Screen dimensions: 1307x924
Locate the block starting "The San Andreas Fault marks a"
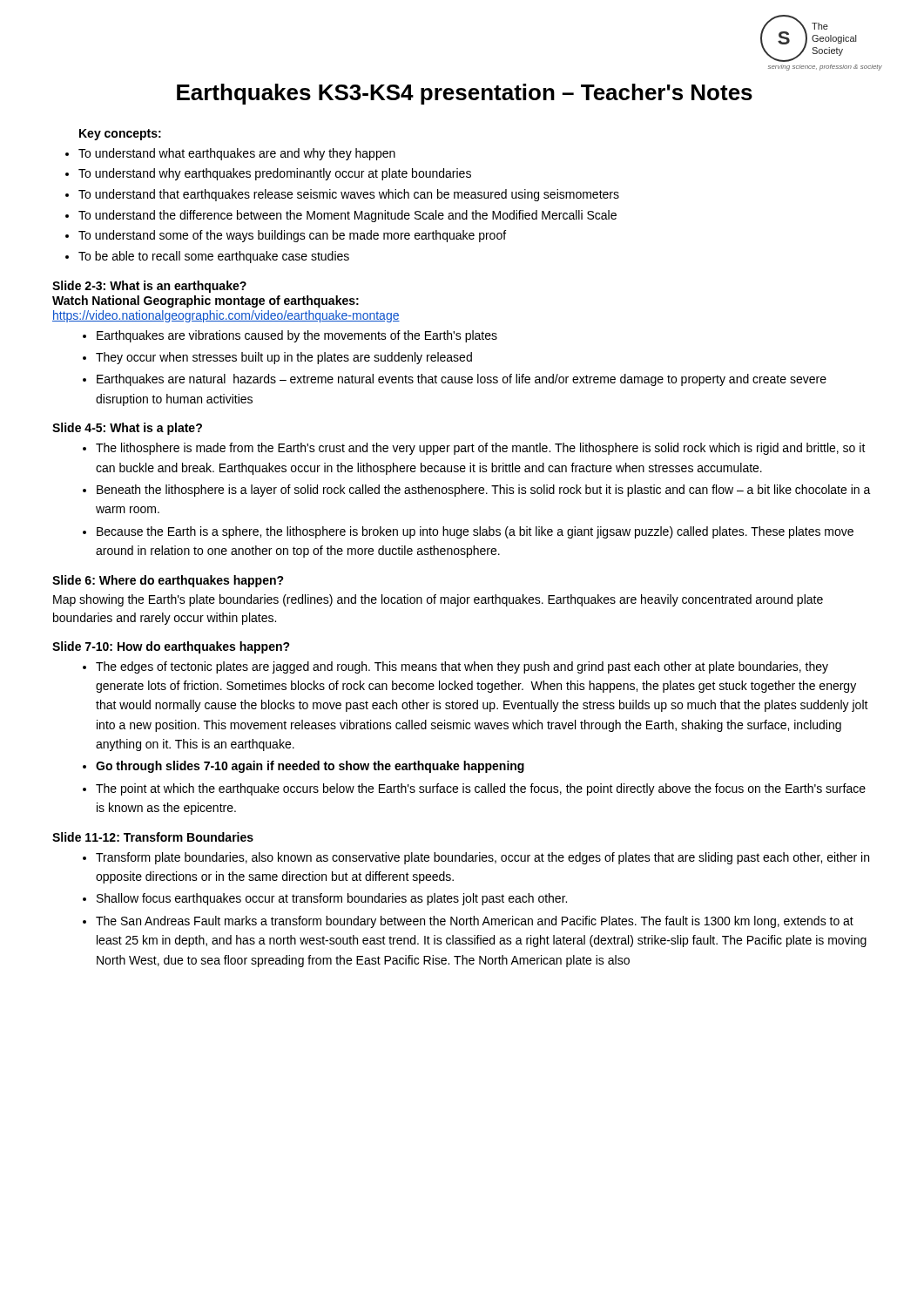click(486, 941)
